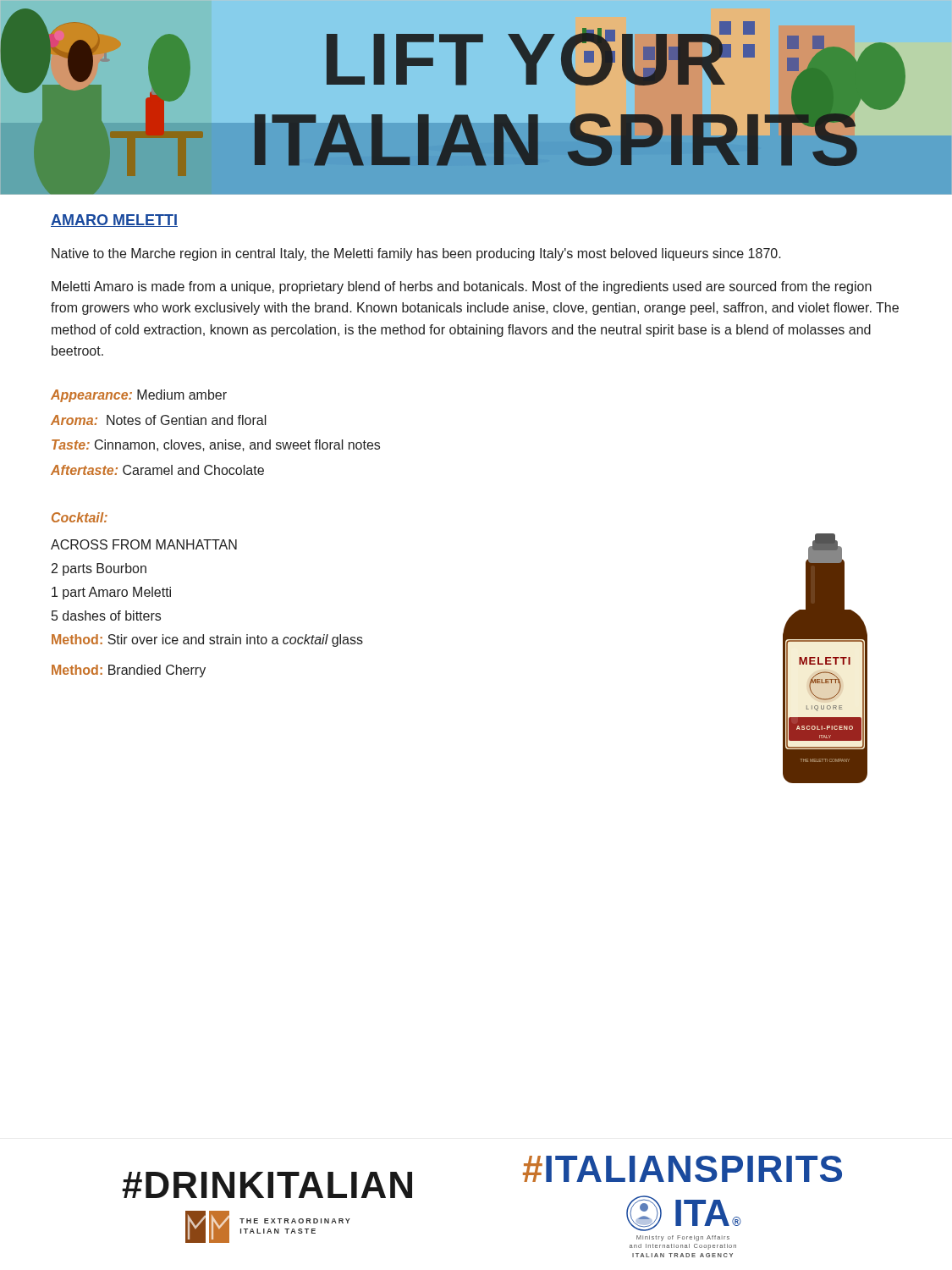Locate the element starting "Aroma: Notes of Gentian"

click(159, 420)
